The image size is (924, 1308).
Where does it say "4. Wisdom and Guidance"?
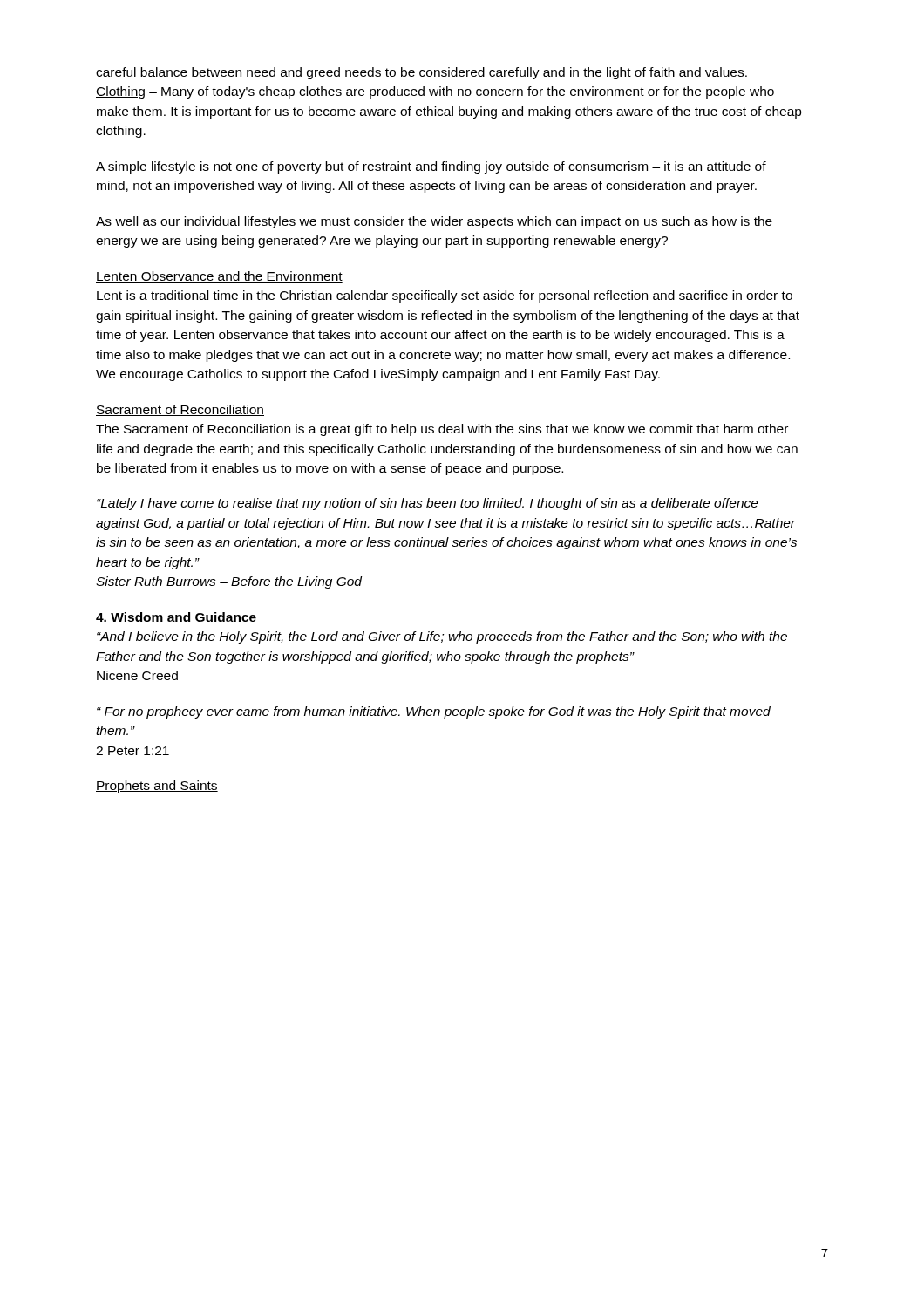(x=176, y=617)
